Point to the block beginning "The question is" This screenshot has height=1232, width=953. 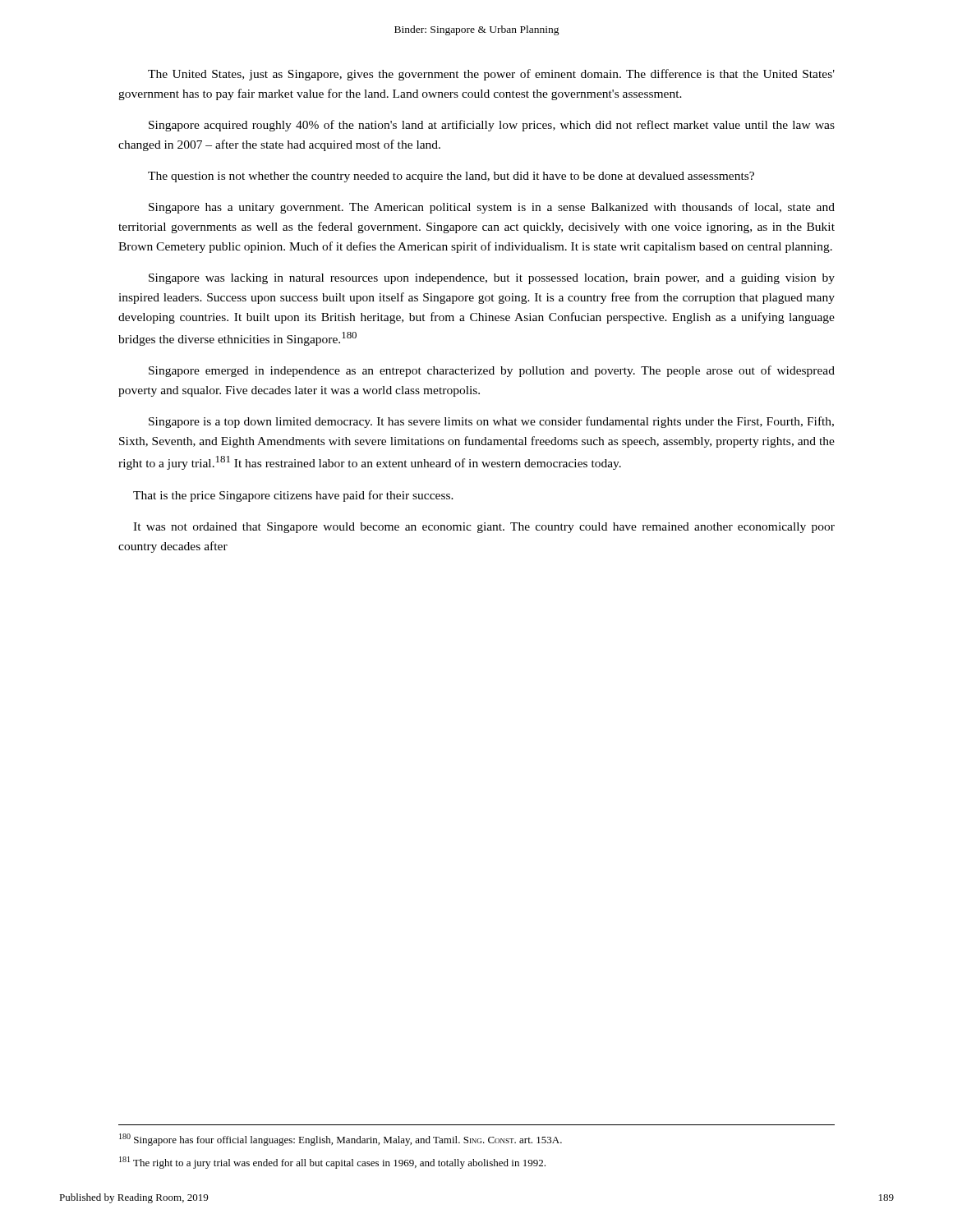(x=451, y=175)
